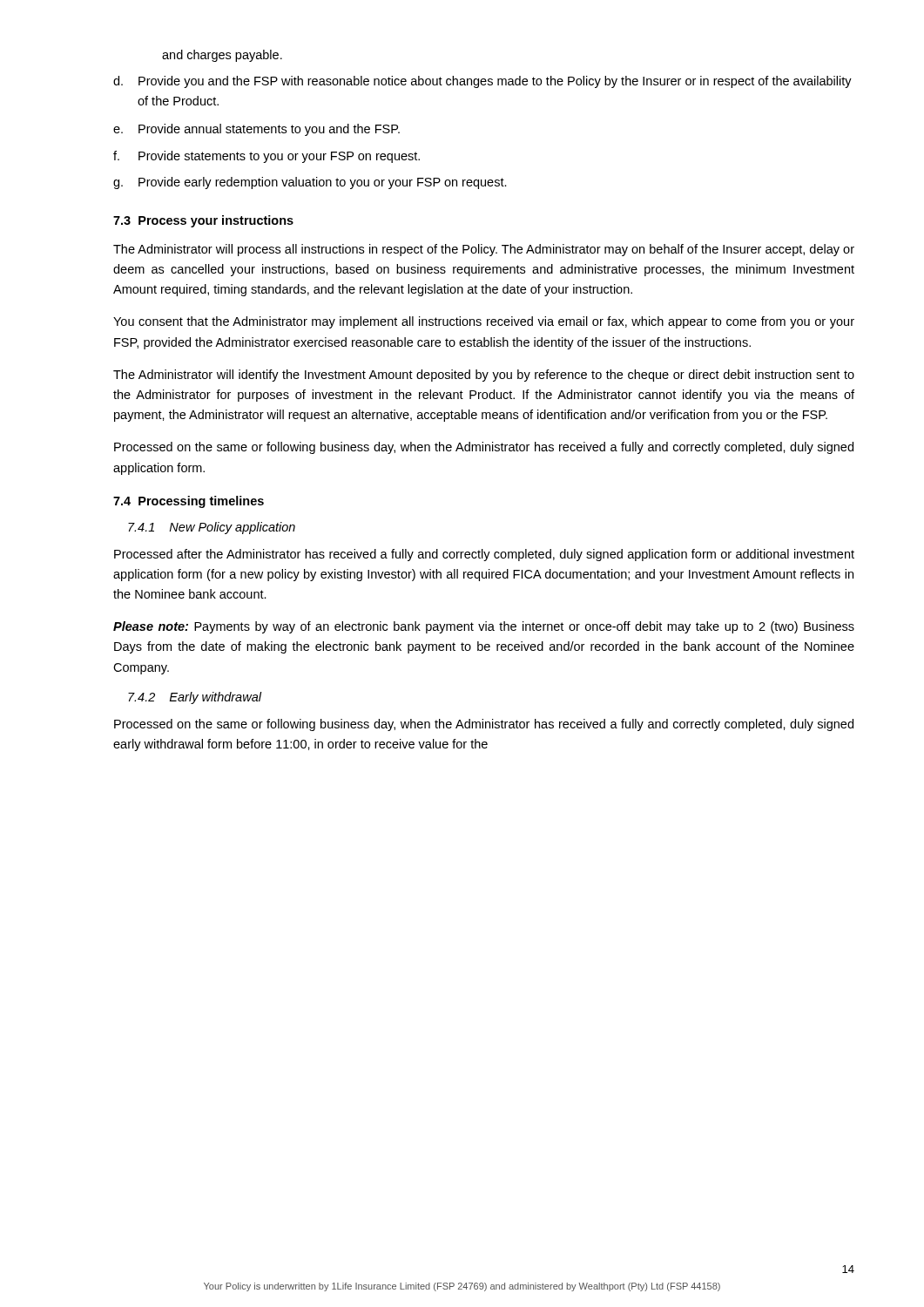Point to the block beginning "The Administrator will process"
The height and width of the screenshot is (1307, 924).
pos(484,269)
